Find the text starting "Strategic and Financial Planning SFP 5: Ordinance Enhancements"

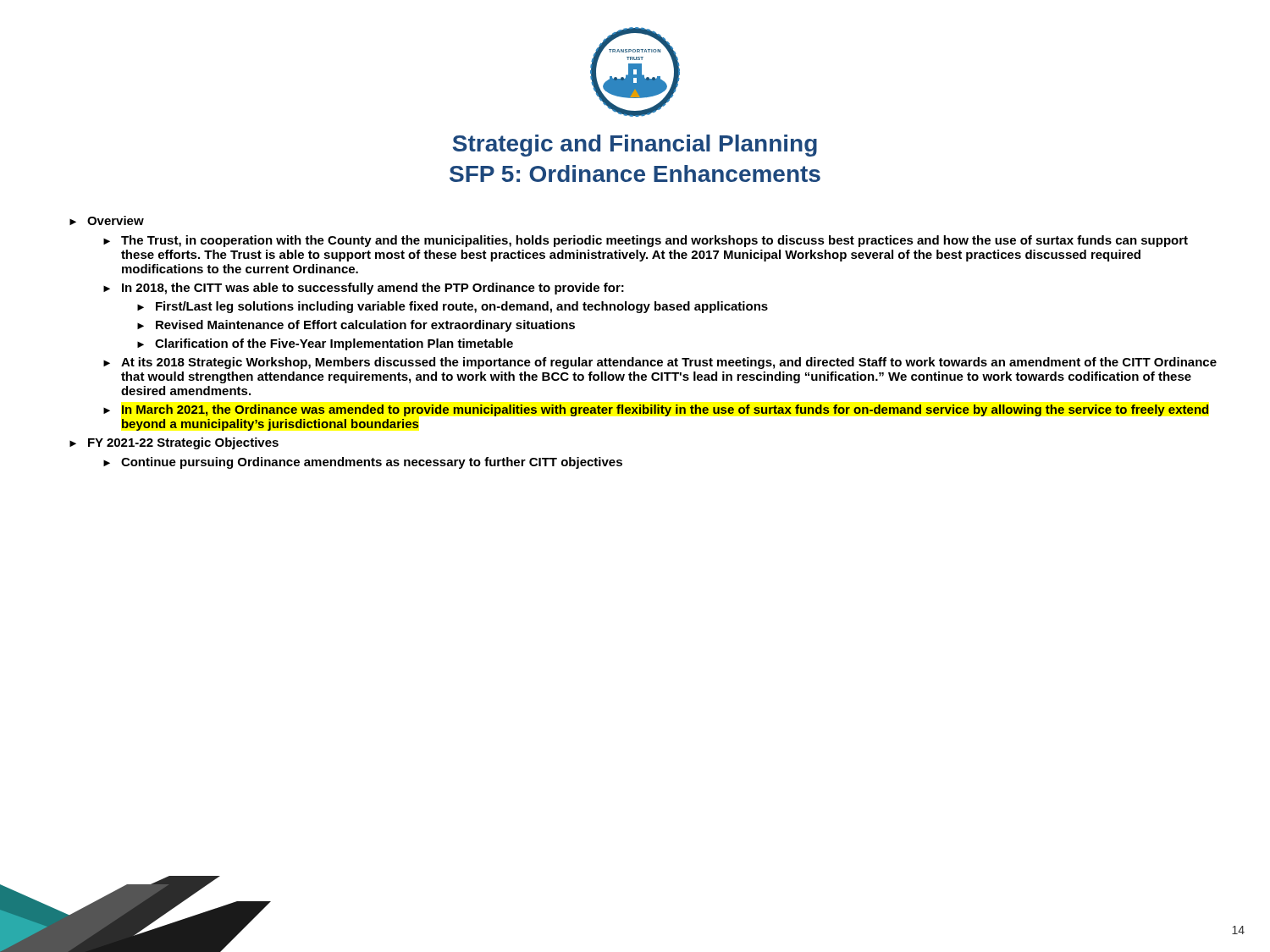pyautogui.click(x=635, y=159)
